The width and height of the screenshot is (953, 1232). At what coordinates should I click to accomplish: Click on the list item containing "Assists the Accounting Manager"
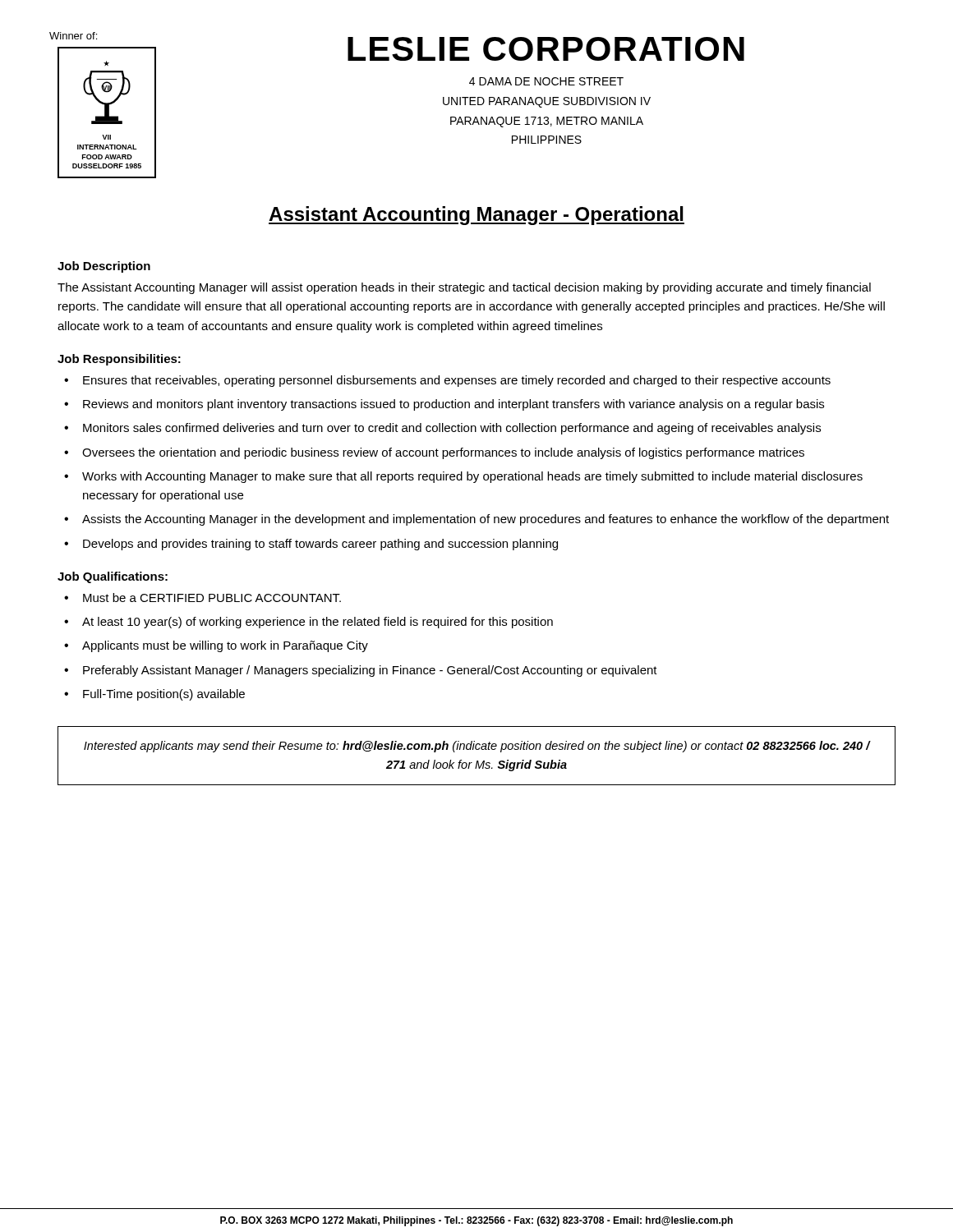(x=486, y=519)
